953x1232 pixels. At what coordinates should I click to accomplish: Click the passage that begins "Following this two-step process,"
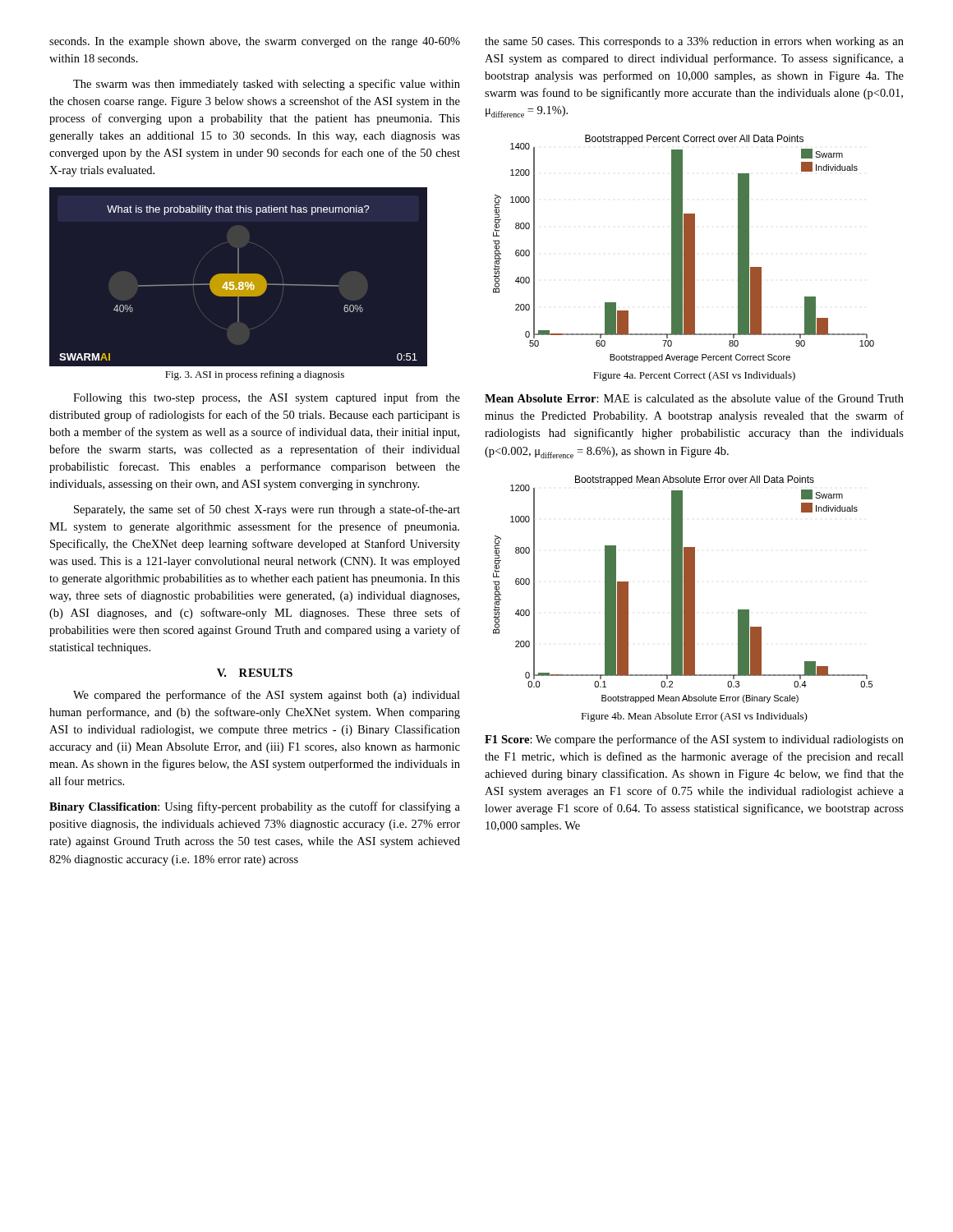coord(255,523)
